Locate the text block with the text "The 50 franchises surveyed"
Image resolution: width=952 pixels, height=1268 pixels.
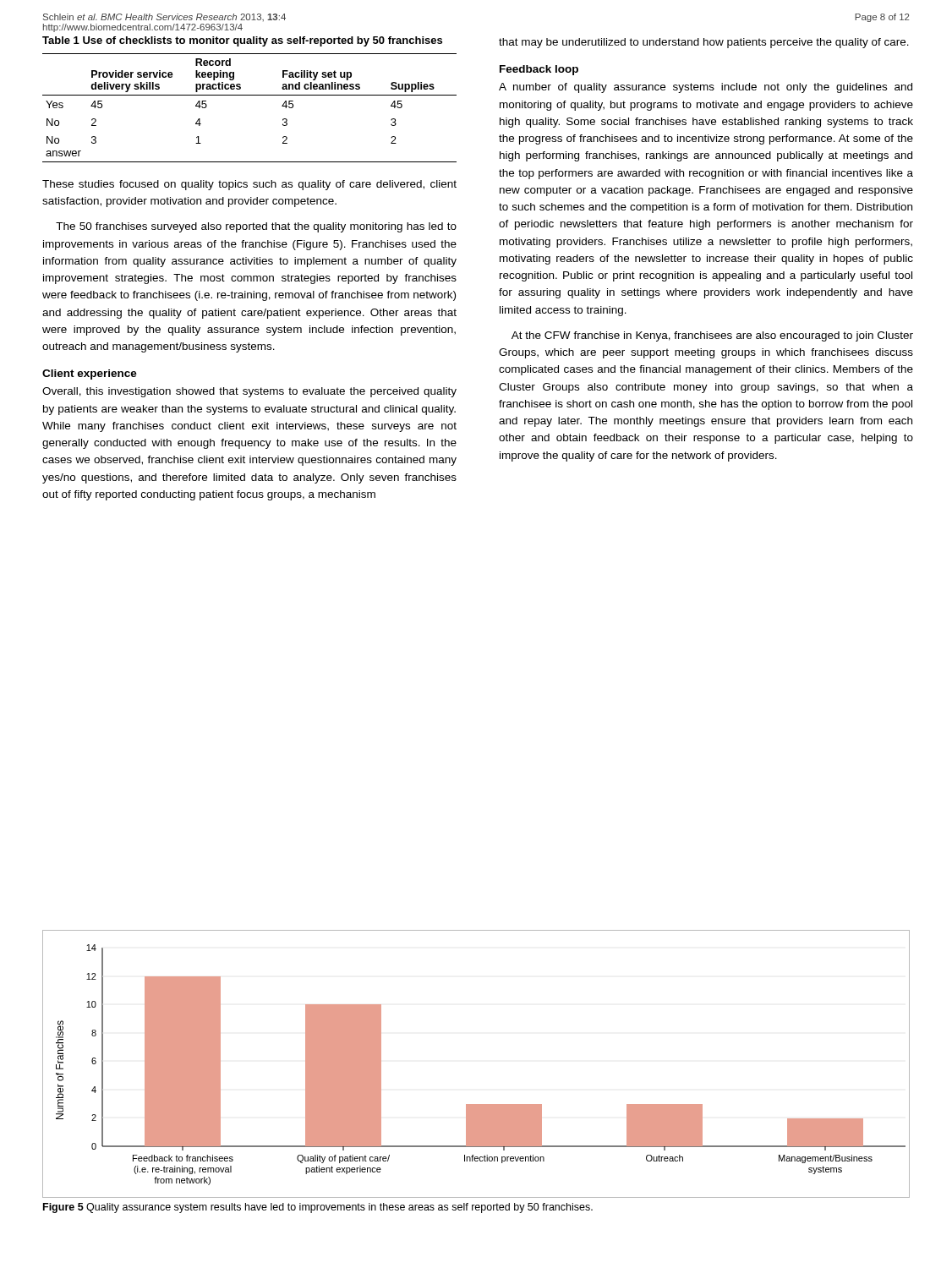[249, 286]
